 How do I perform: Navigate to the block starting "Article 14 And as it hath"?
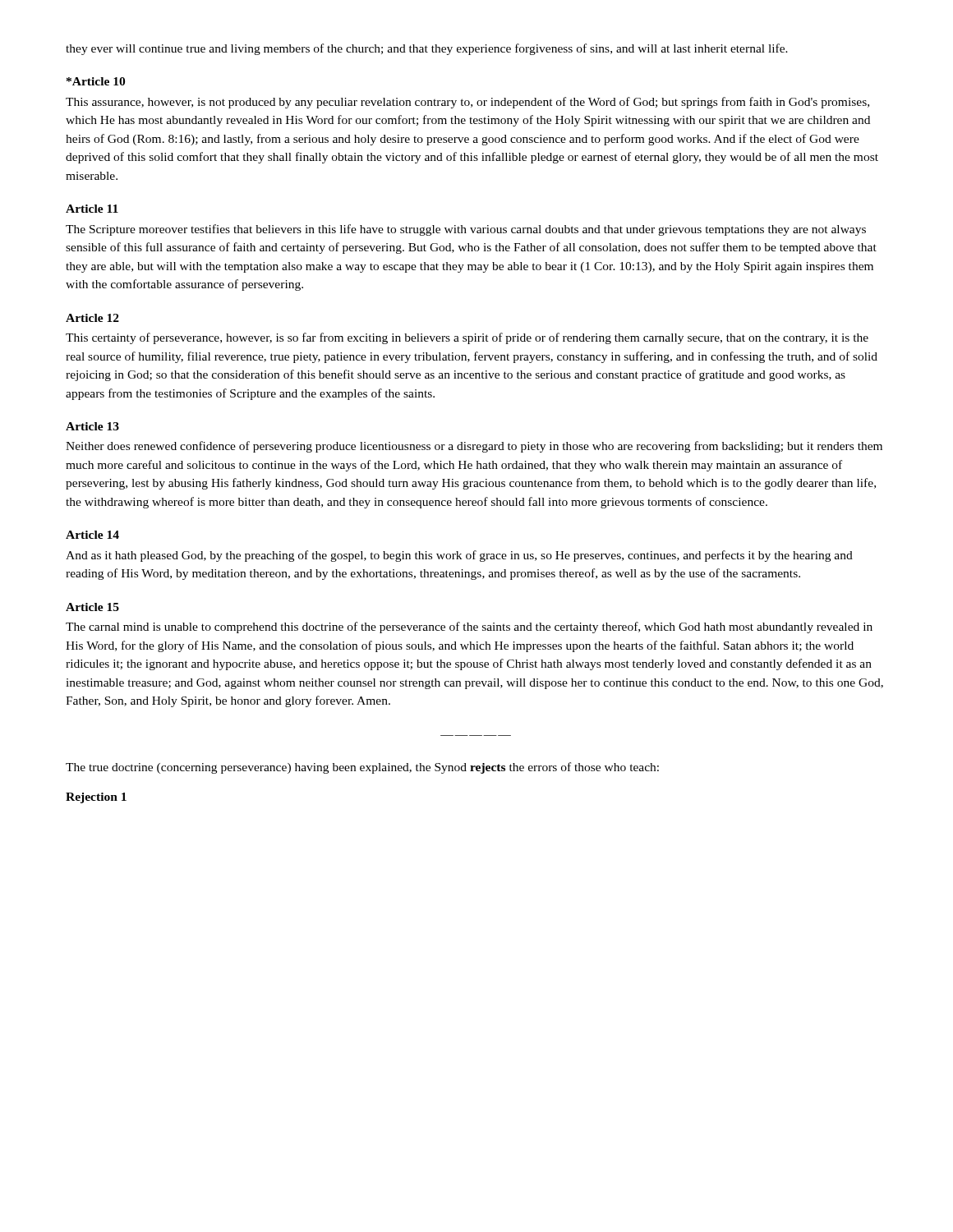[476, 554]
